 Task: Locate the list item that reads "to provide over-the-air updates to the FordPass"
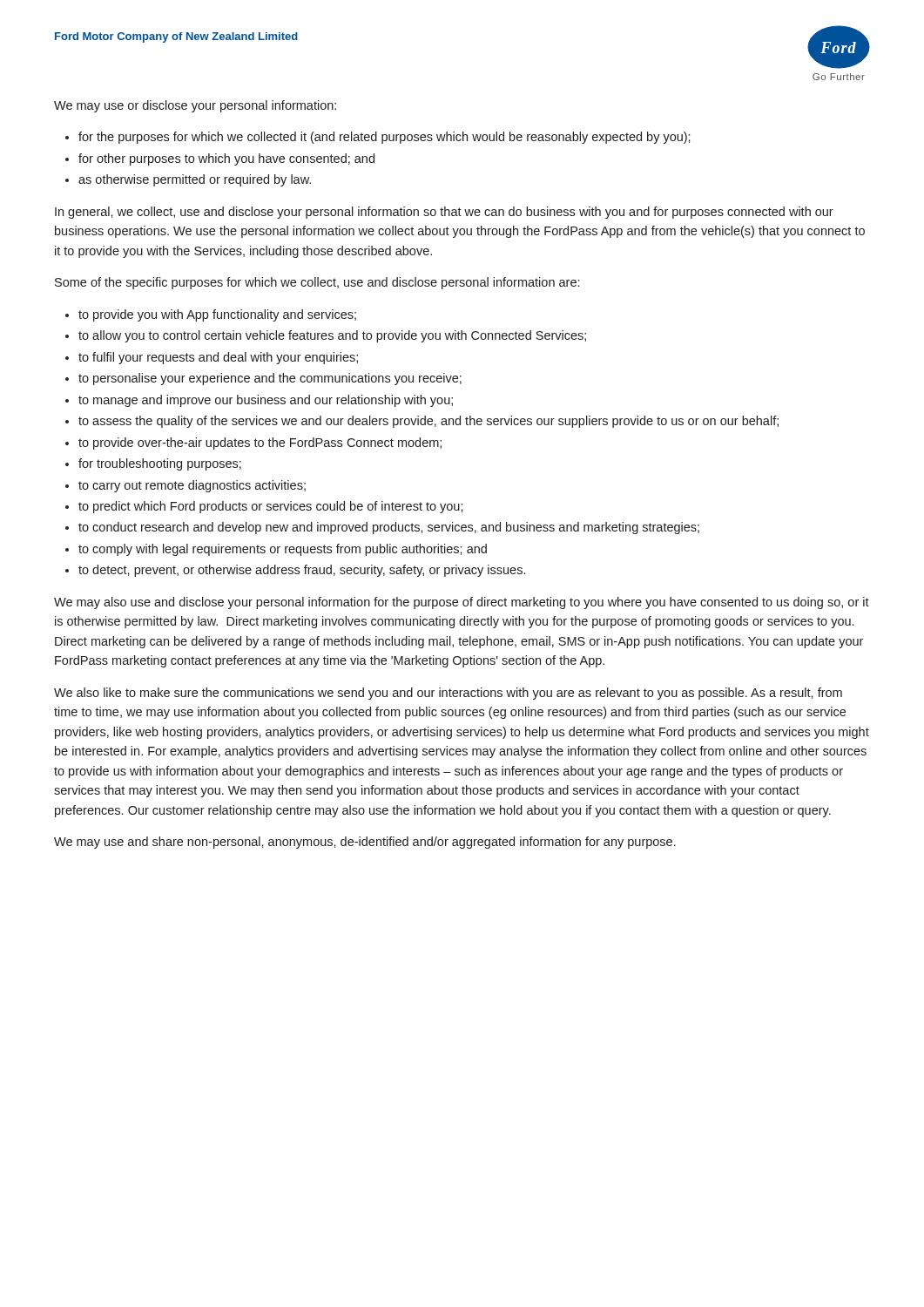261,442
